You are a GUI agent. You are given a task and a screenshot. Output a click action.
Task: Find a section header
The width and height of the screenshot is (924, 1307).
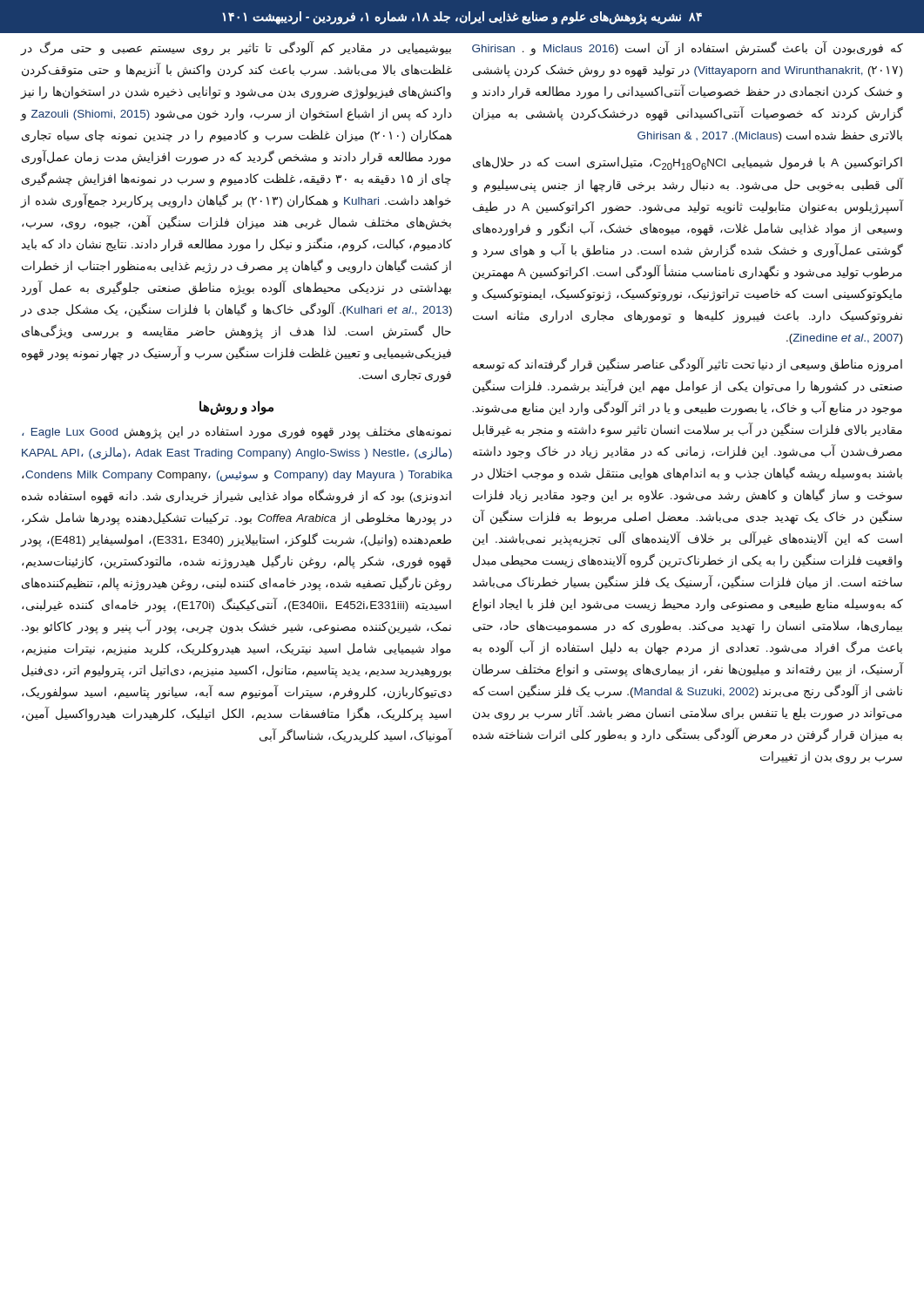click(237, 406)
